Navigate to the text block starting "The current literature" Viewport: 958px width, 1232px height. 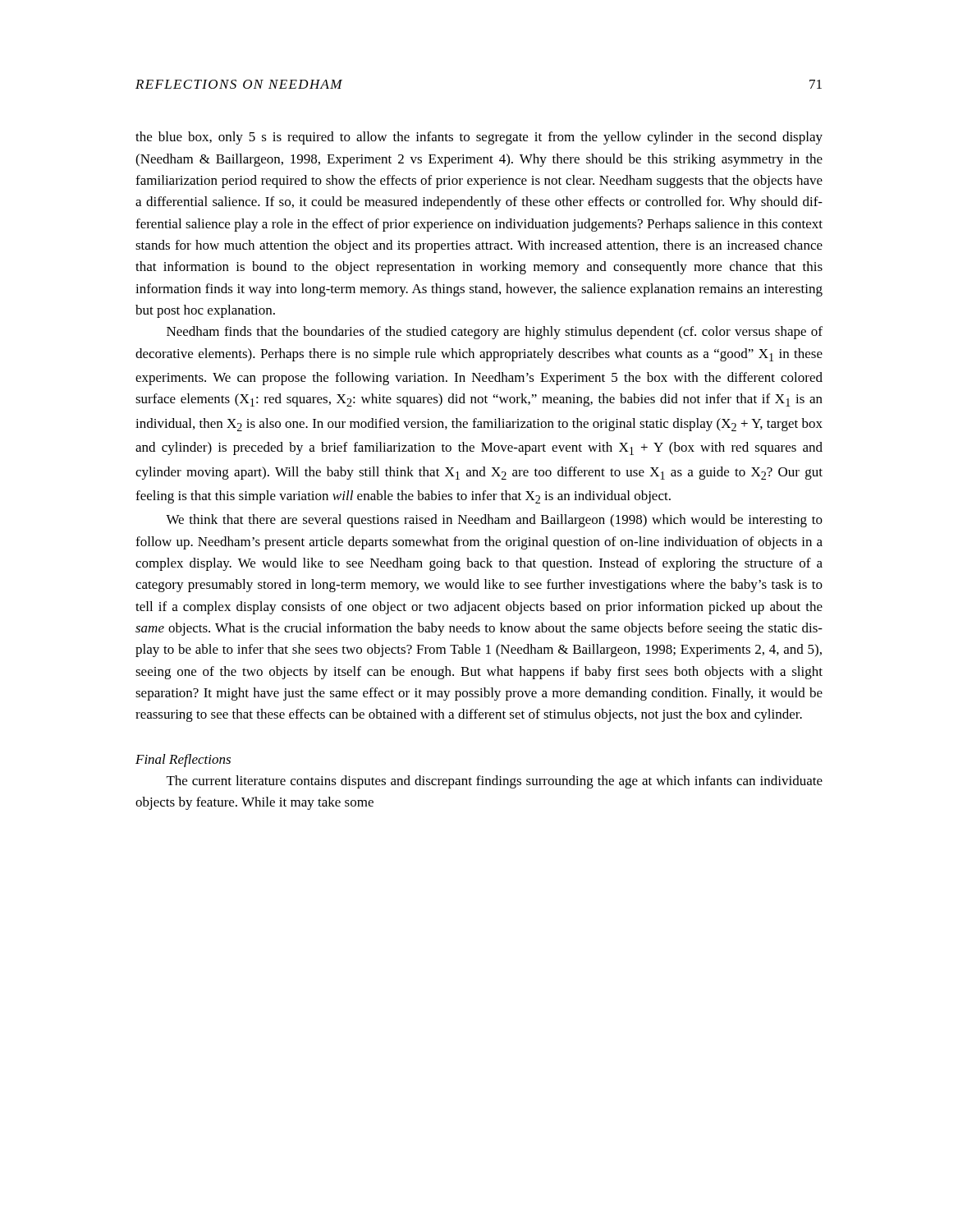pos(479,792)
